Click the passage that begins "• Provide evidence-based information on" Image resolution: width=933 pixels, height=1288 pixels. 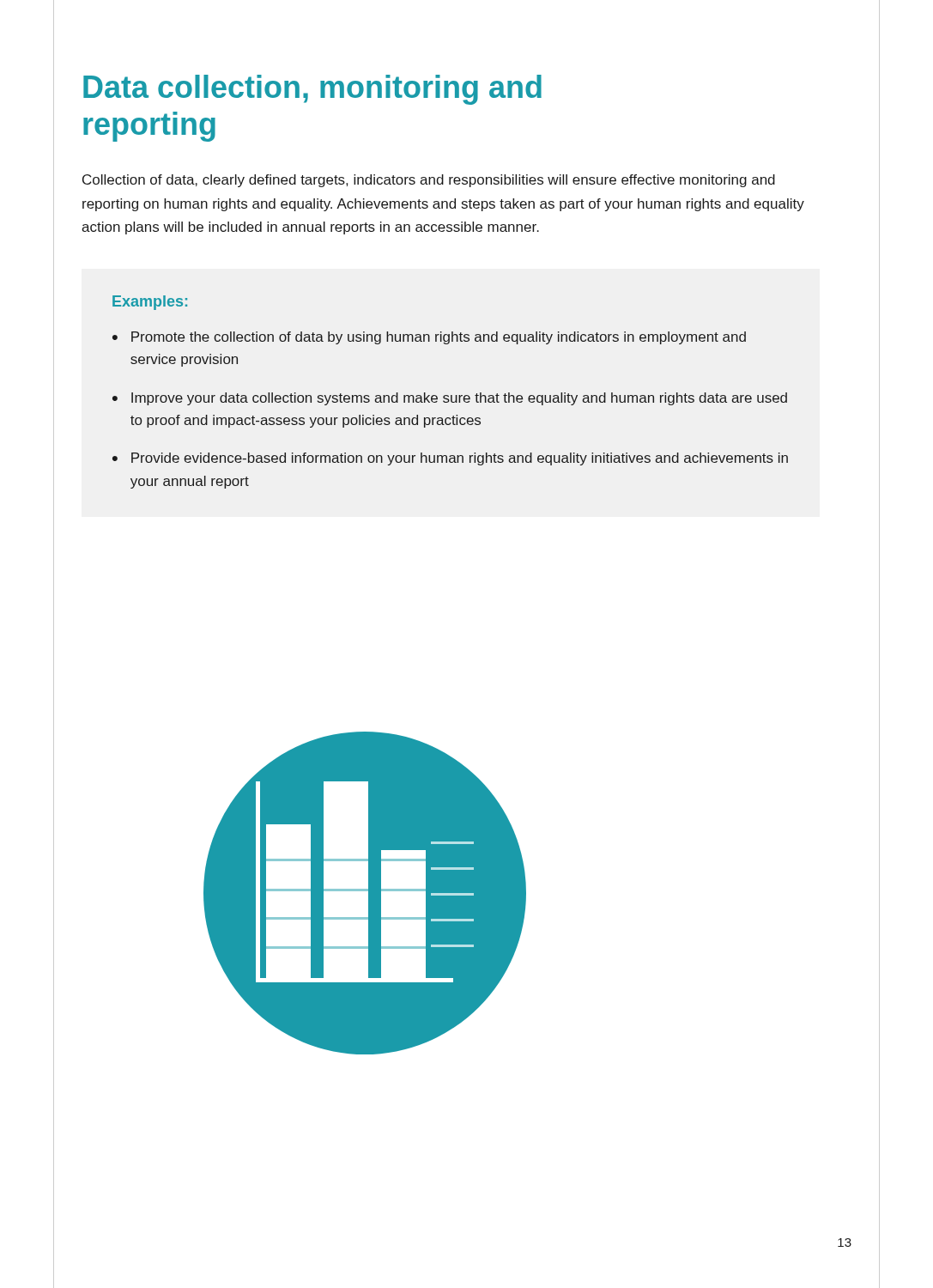(451, 470)
